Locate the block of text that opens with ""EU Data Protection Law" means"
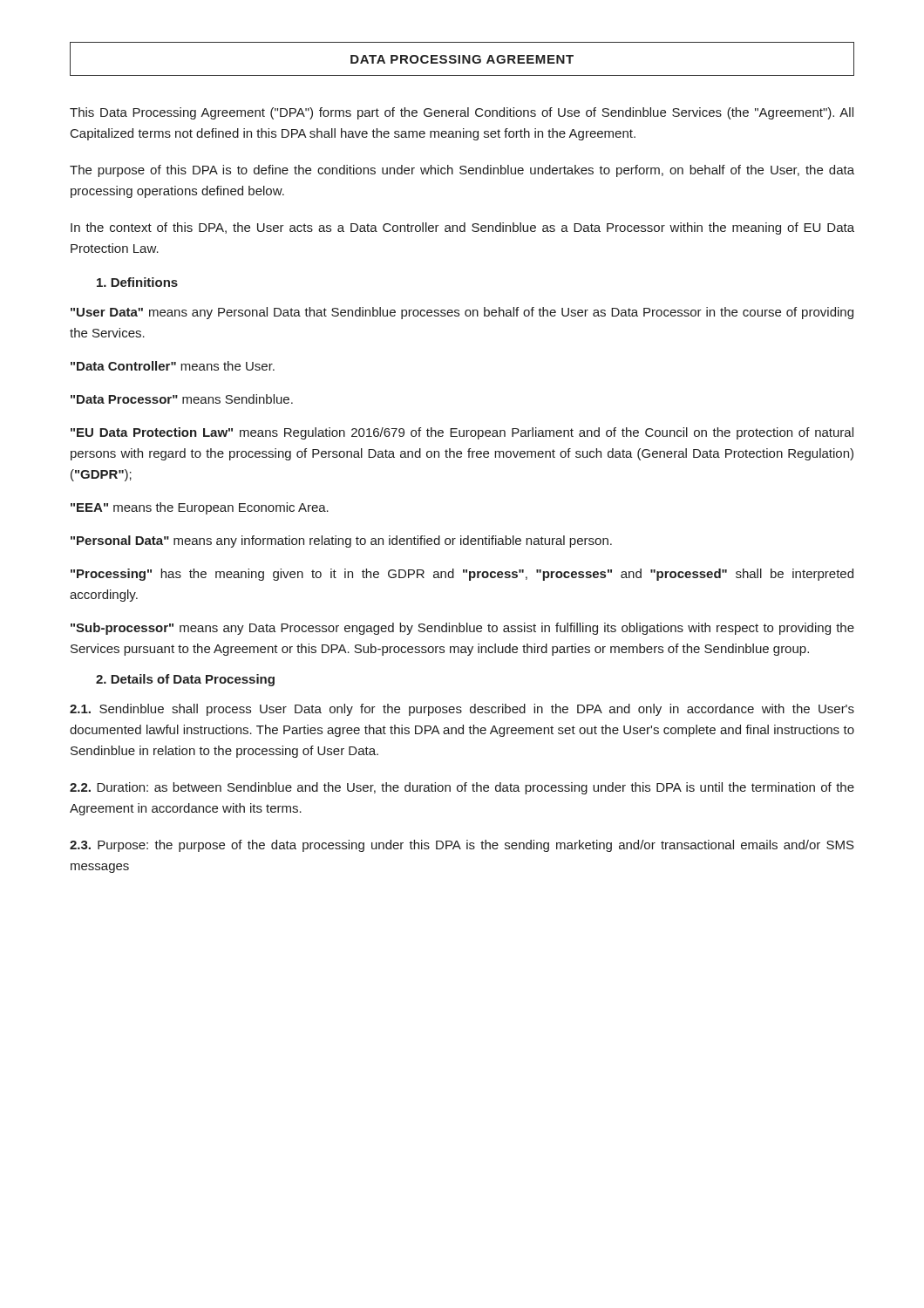This screenshot has height=1308, width=924. pyautogui.click(x=462, y=453)
